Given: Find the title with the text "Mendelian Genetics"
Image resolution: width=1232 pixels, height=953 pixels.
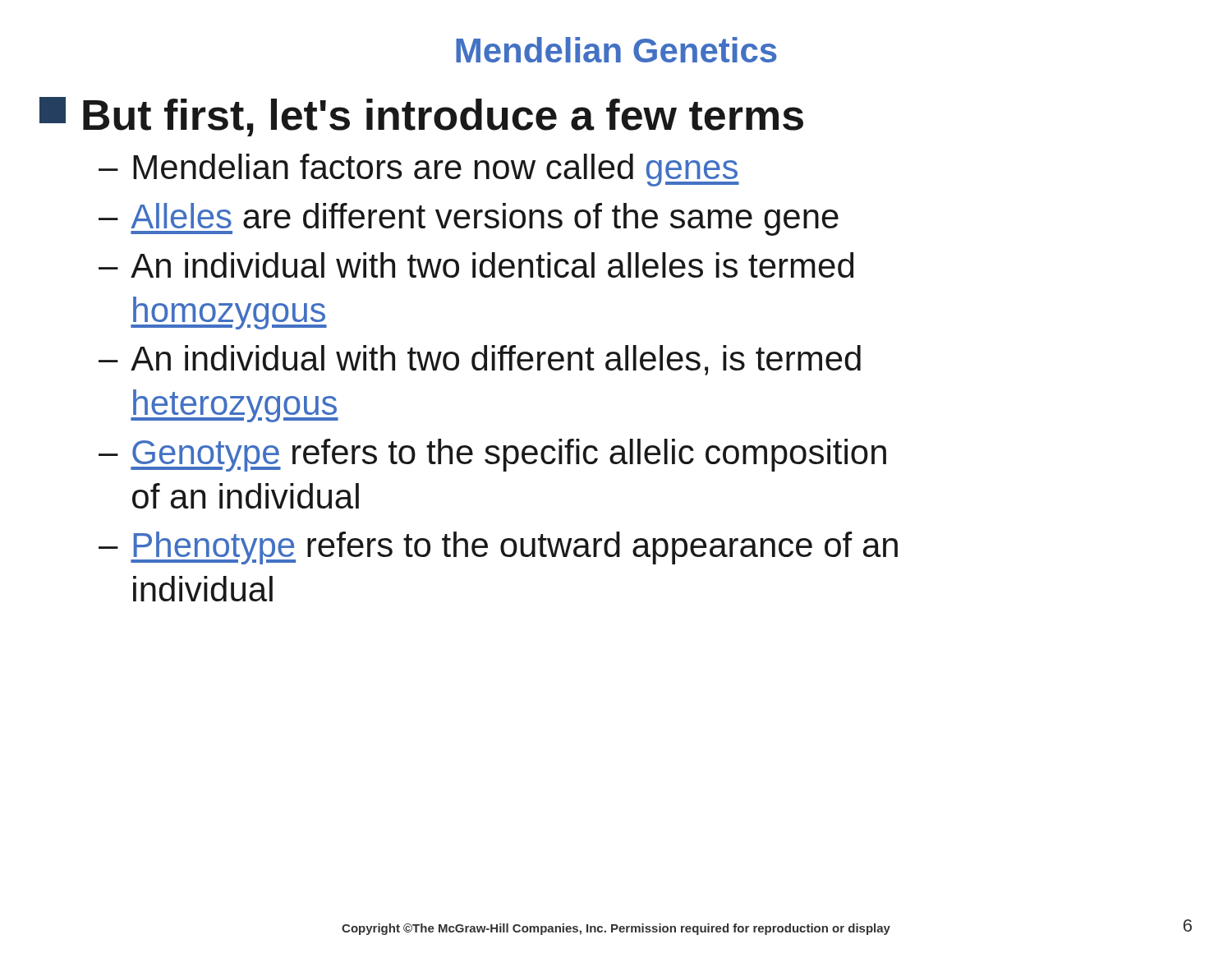Looking at the screenshot, I should point(616,51).
